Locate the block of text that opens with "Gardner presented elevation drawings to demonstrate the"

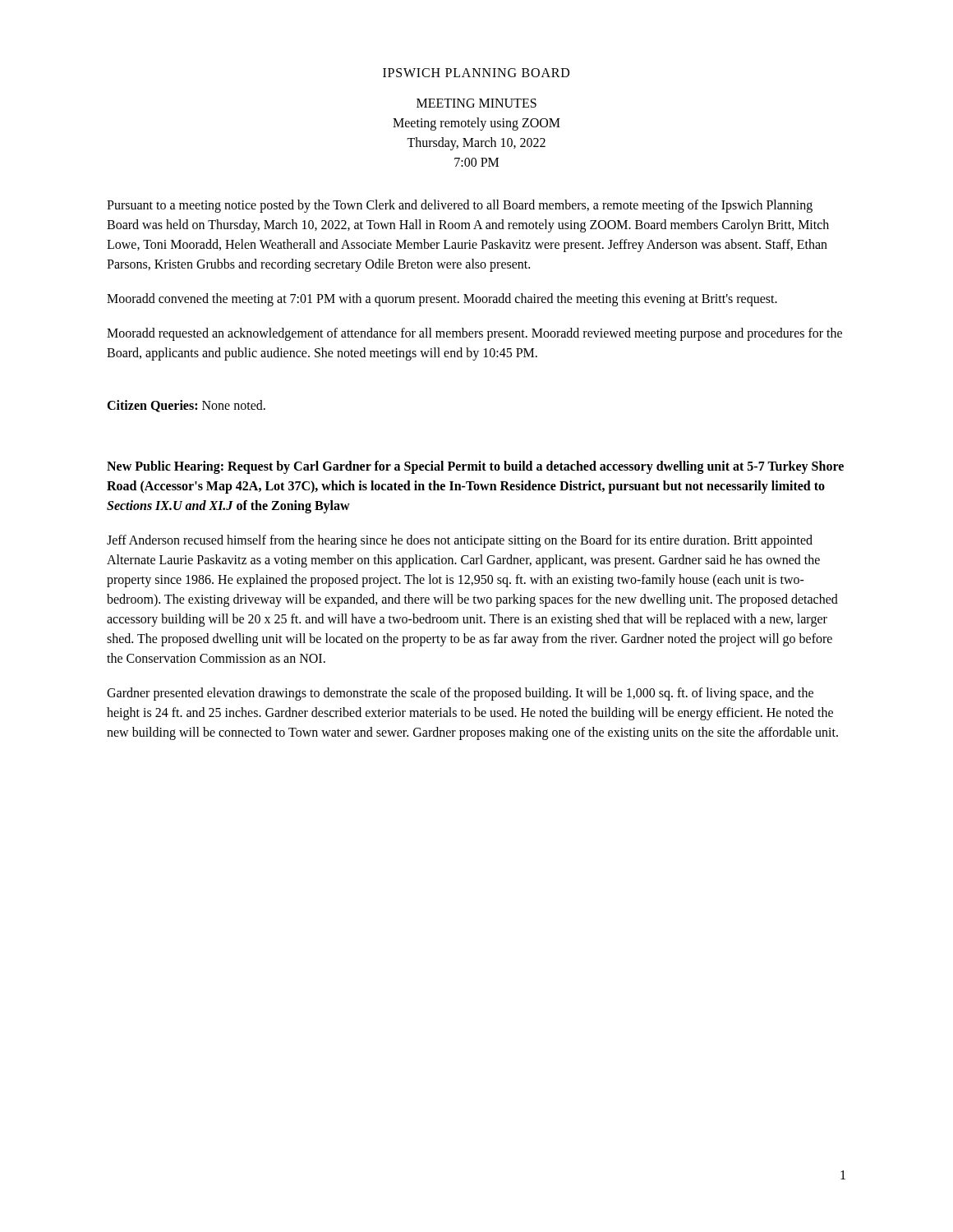(473, 713)
